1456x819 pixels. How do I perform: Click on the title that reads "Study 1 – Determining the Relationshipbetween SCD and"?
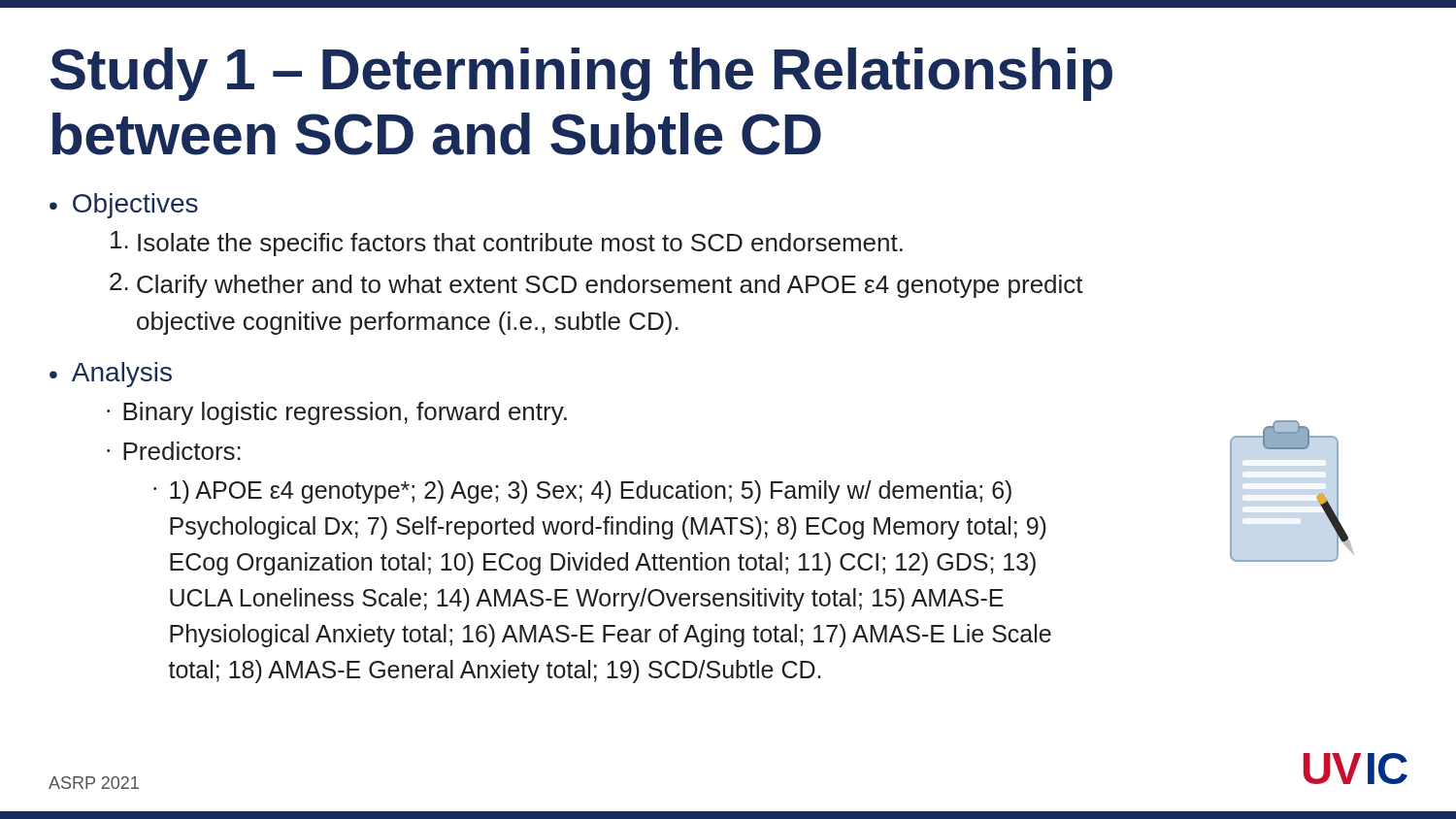coord(581,102)
